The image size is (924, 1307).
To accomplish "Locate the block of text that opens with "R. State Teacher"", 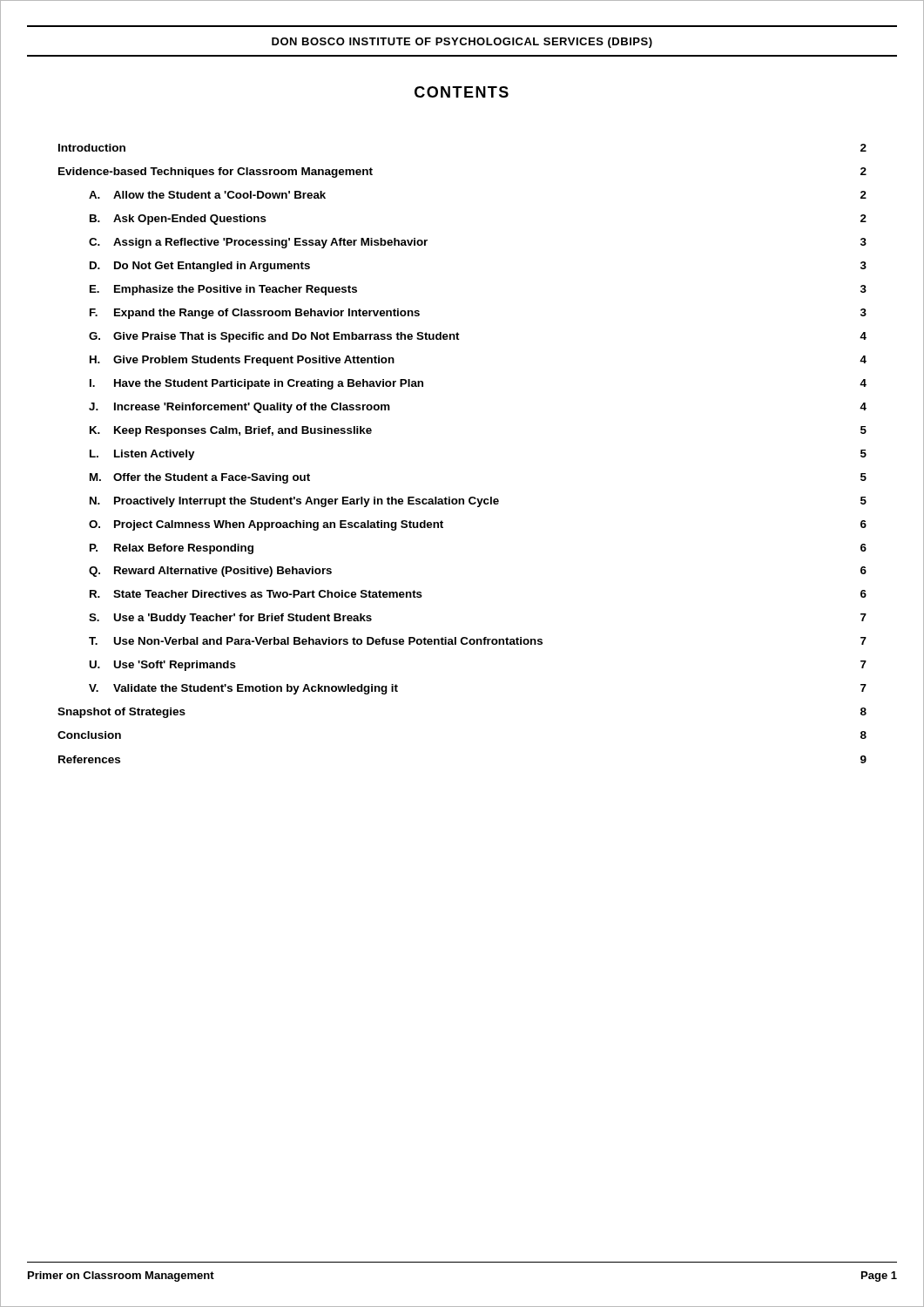I will [x=256, y=594].
